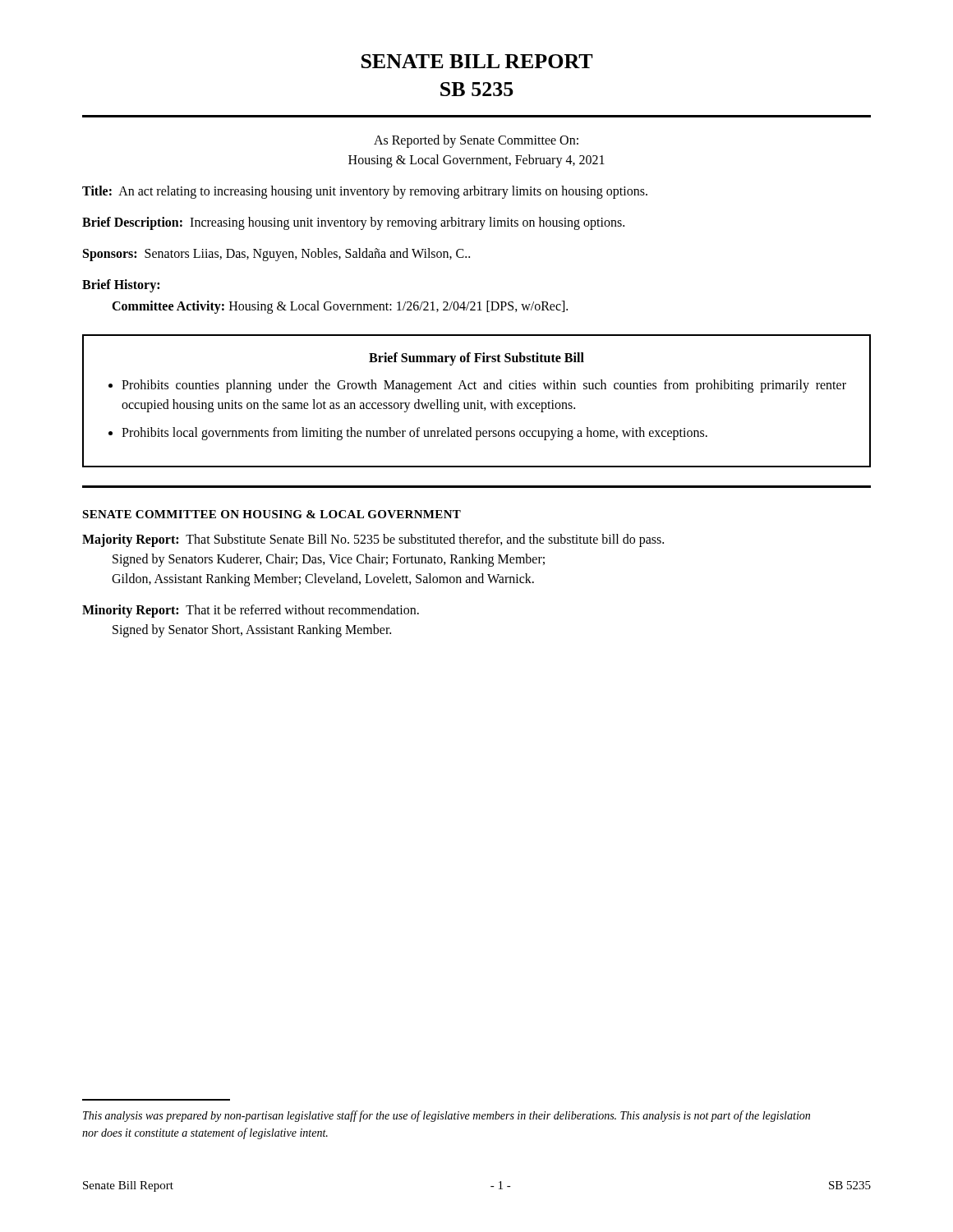Point to the region starting "Brief History: Committee Activity: Housing & Local"

click(x=476, y=296)
